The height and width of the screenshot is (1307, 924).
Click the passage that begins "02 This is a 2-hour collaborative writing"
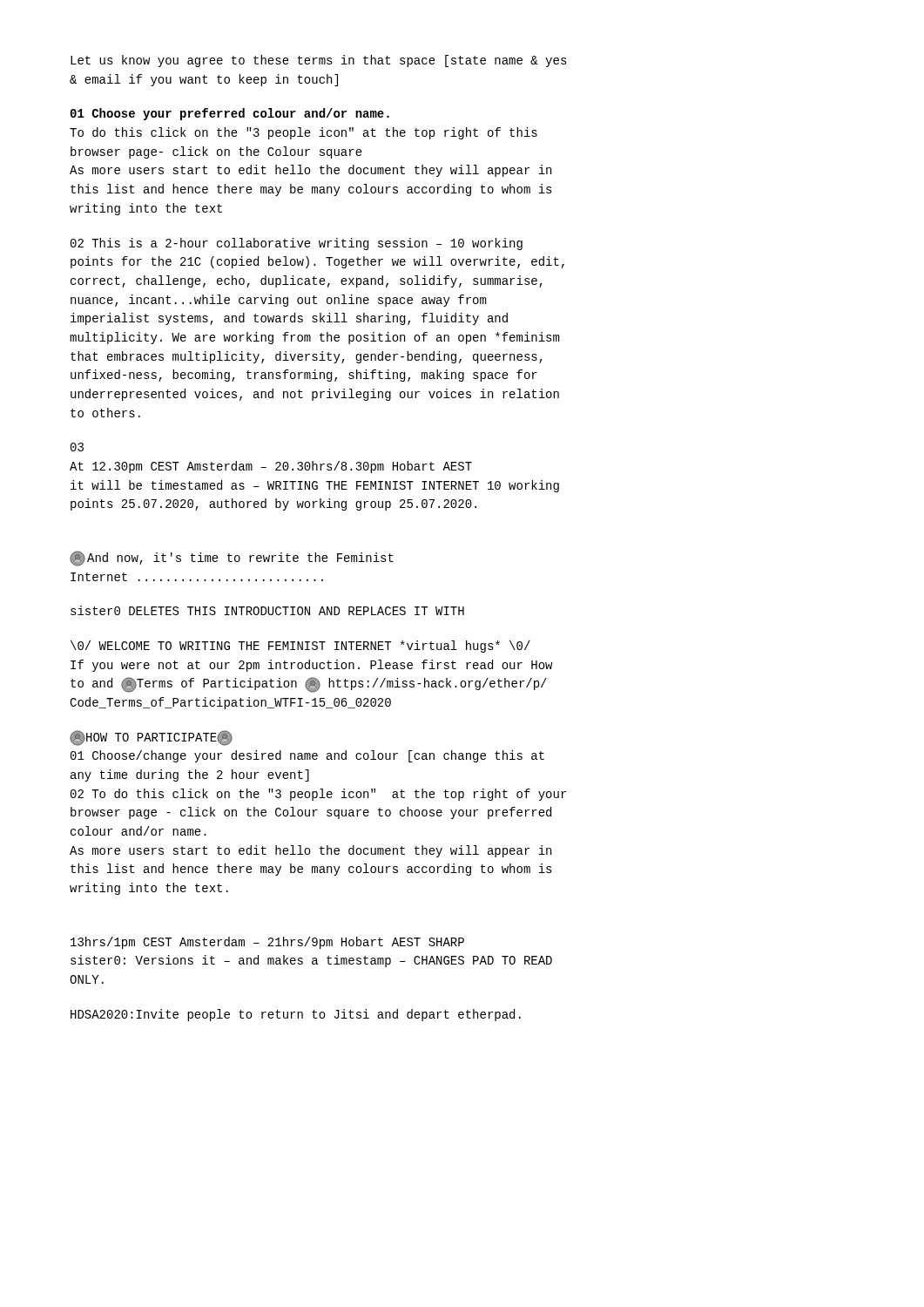[318, 329]
